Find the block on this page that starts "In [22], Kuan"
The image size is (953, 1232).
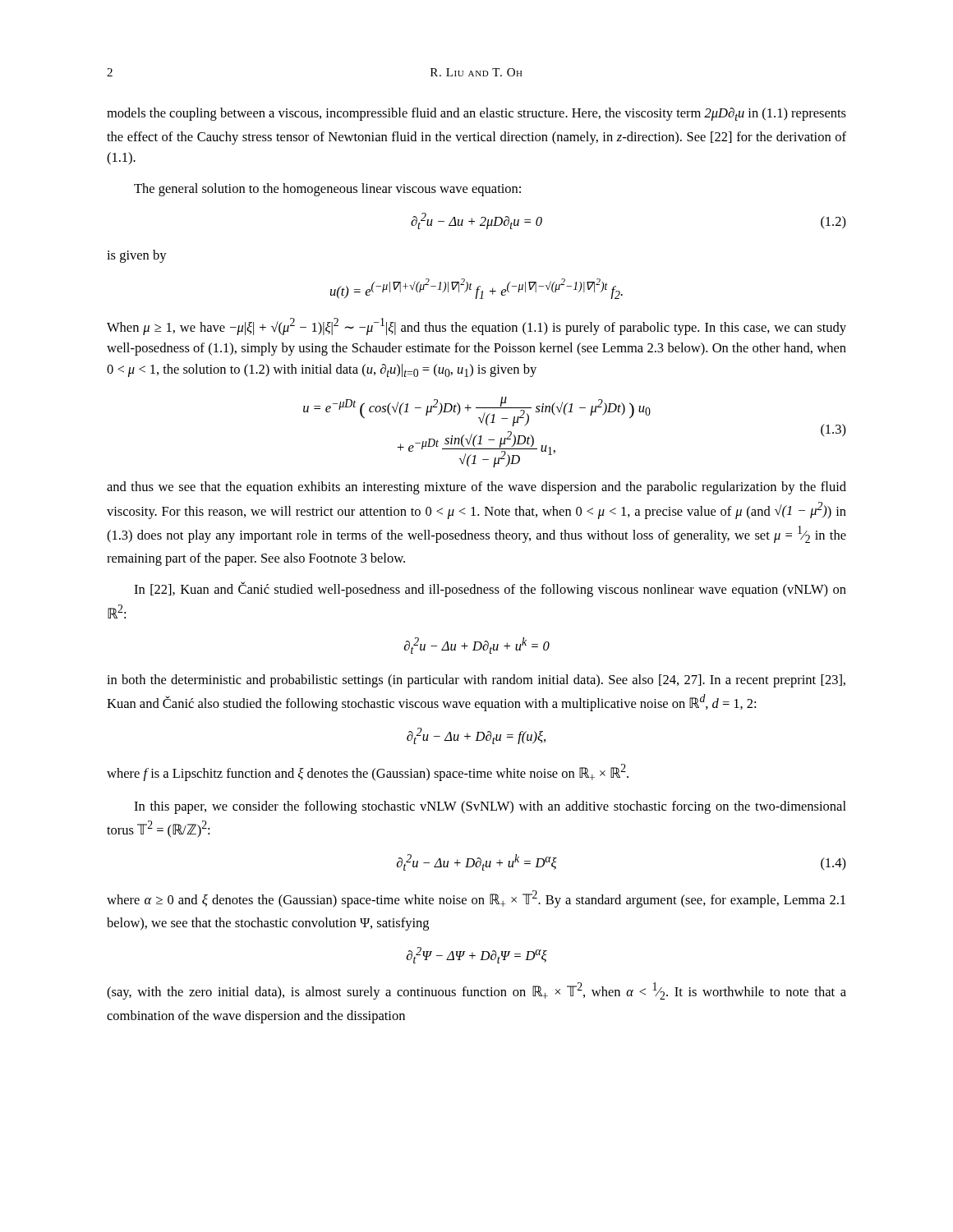476,602
